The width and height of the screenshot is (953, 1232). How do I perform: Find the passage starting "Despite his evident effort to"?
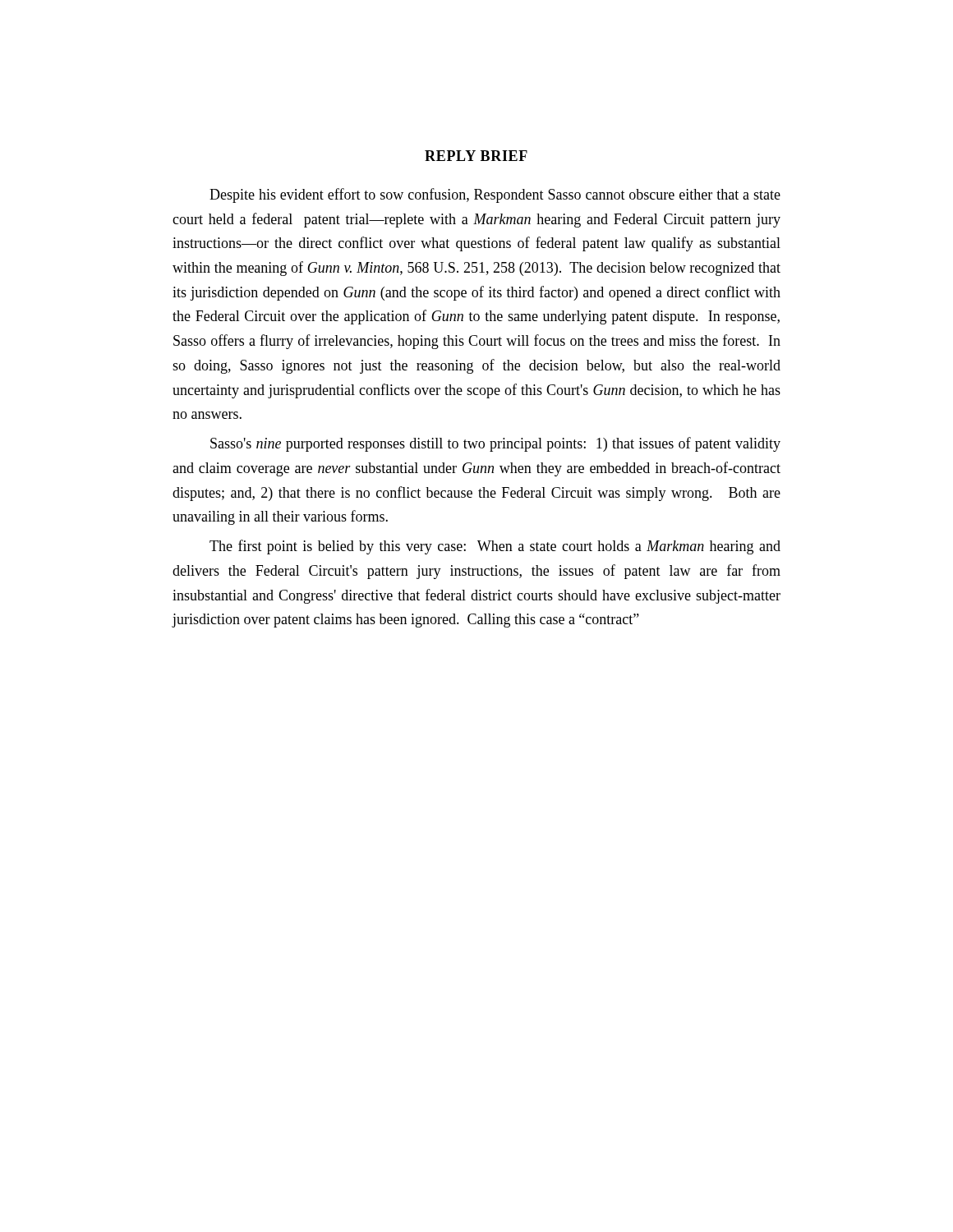495,195
